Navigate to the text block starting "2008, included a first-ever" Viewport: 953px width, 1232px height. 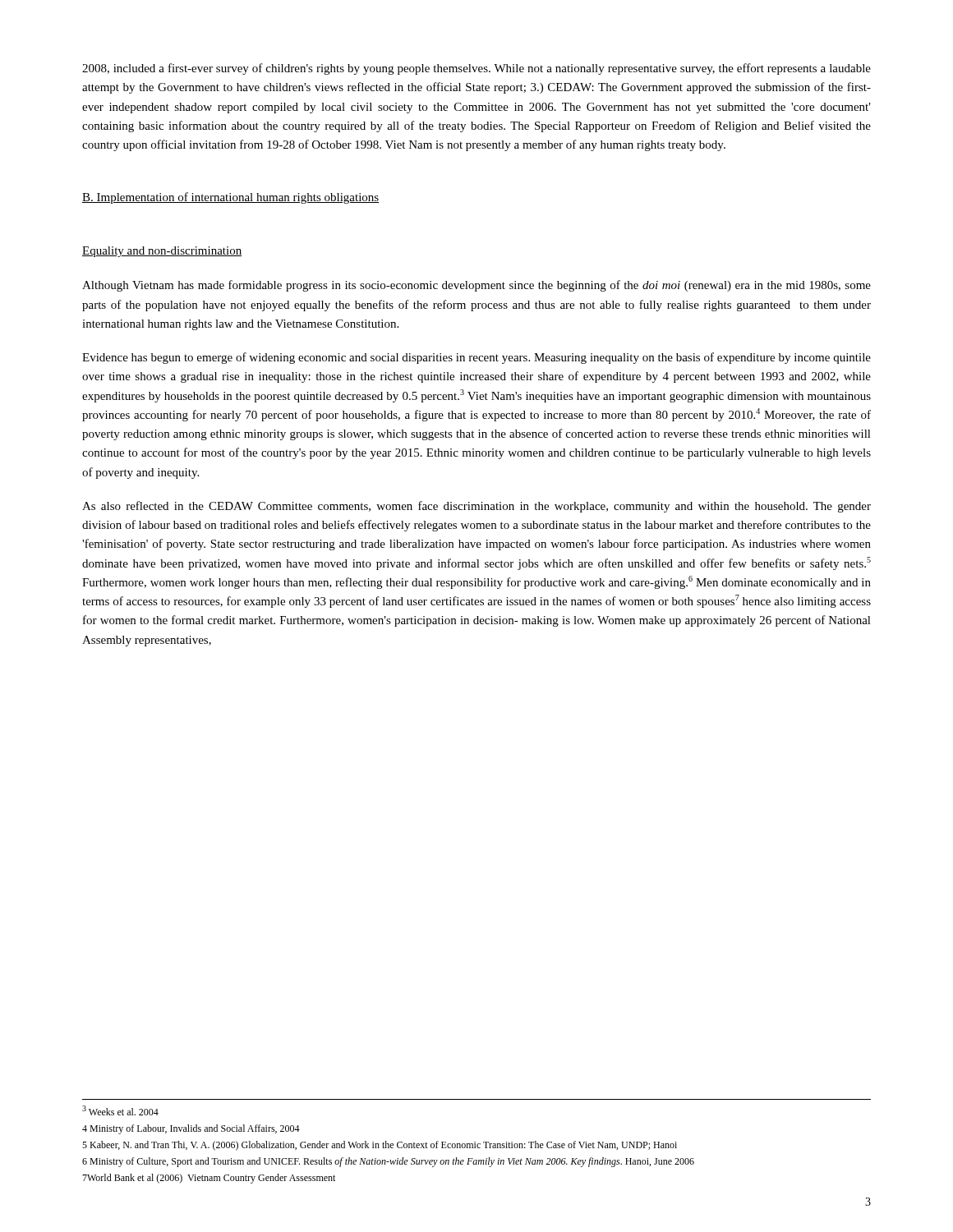(x=476, y=106)
